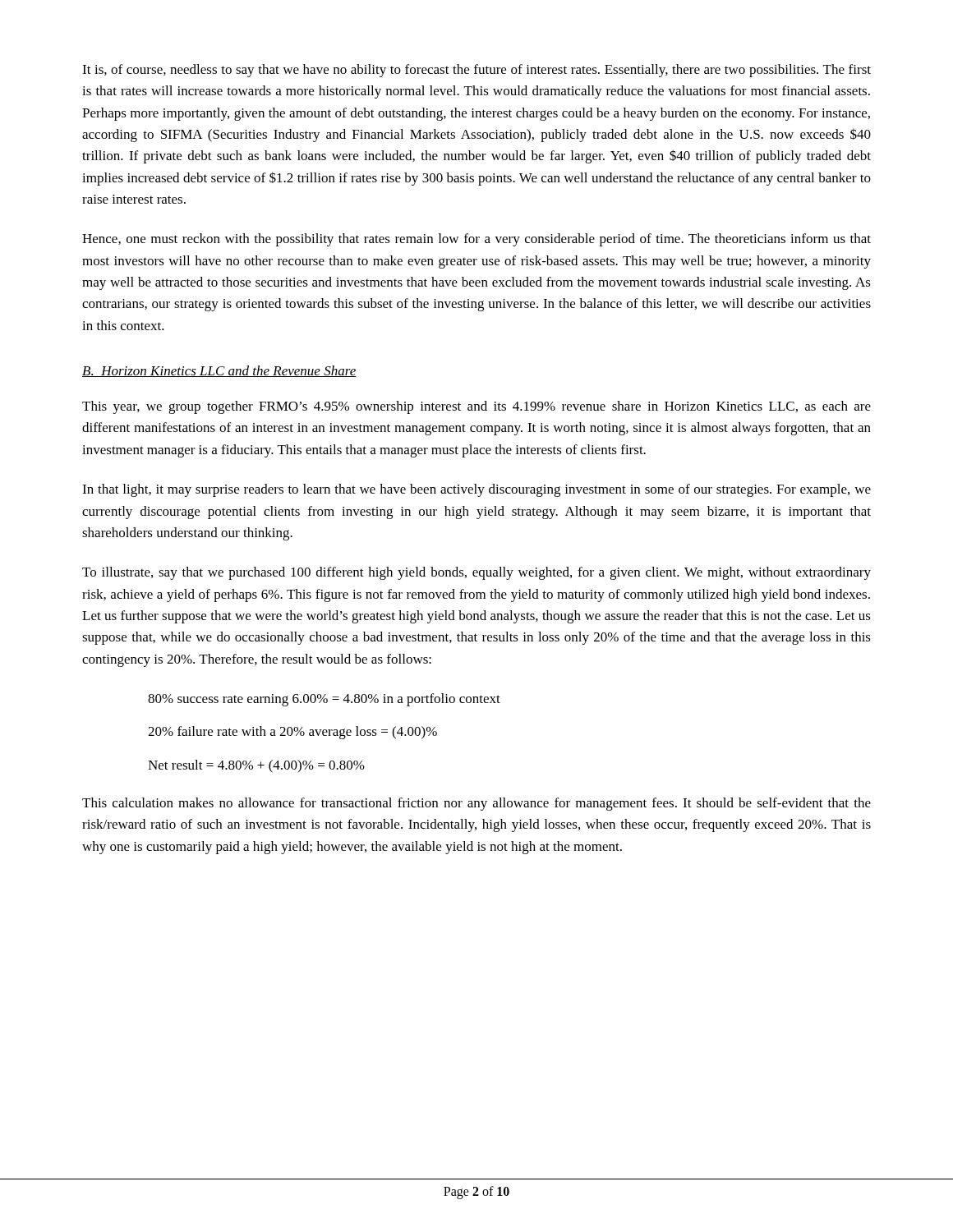
Task: Navigate to the element starting "B. Horizon Kinetics LLC and the Revenue Share"
Action: click(219, 371)
